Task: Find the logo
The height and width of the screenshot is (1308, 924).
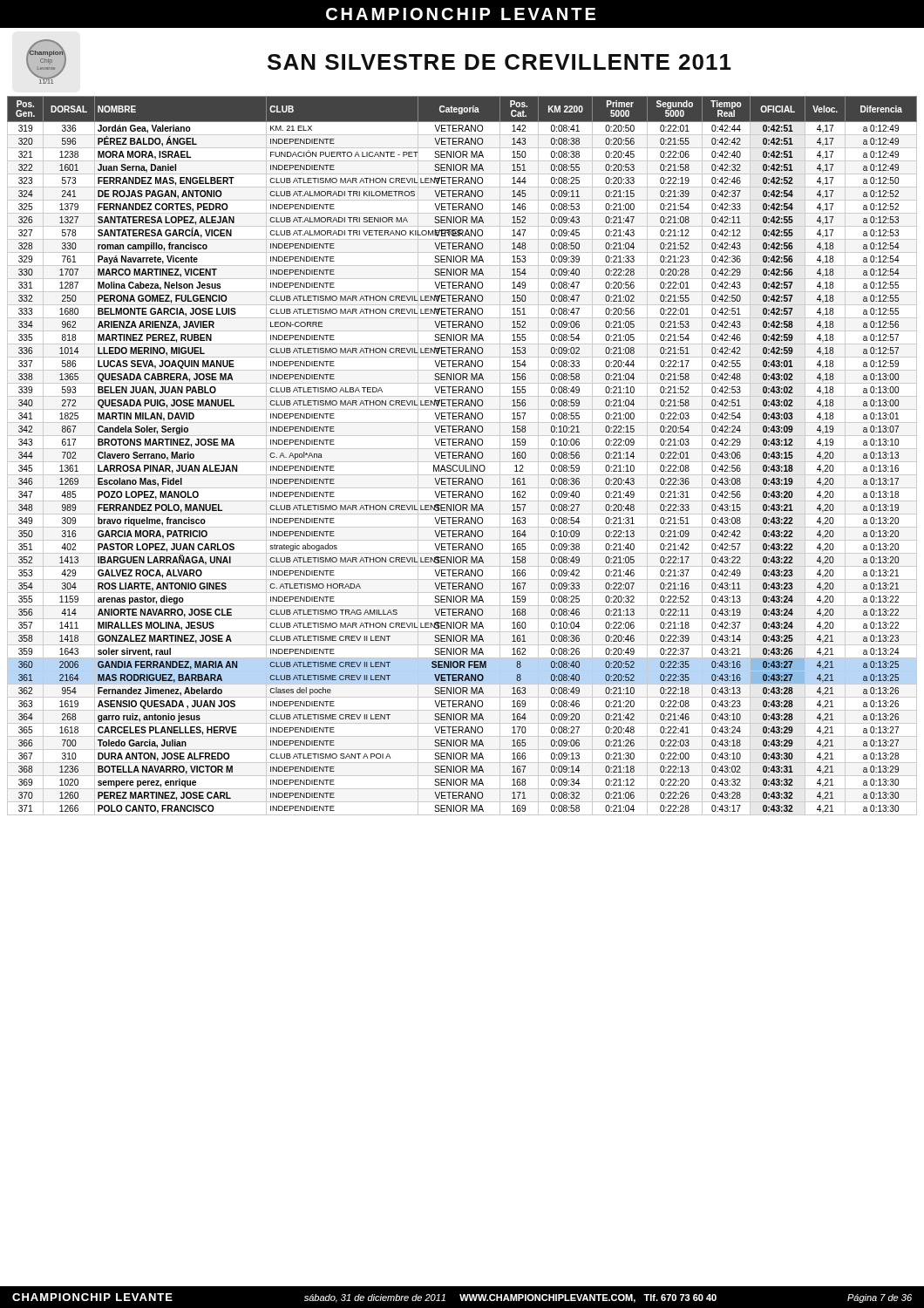Action: [46, 62]
